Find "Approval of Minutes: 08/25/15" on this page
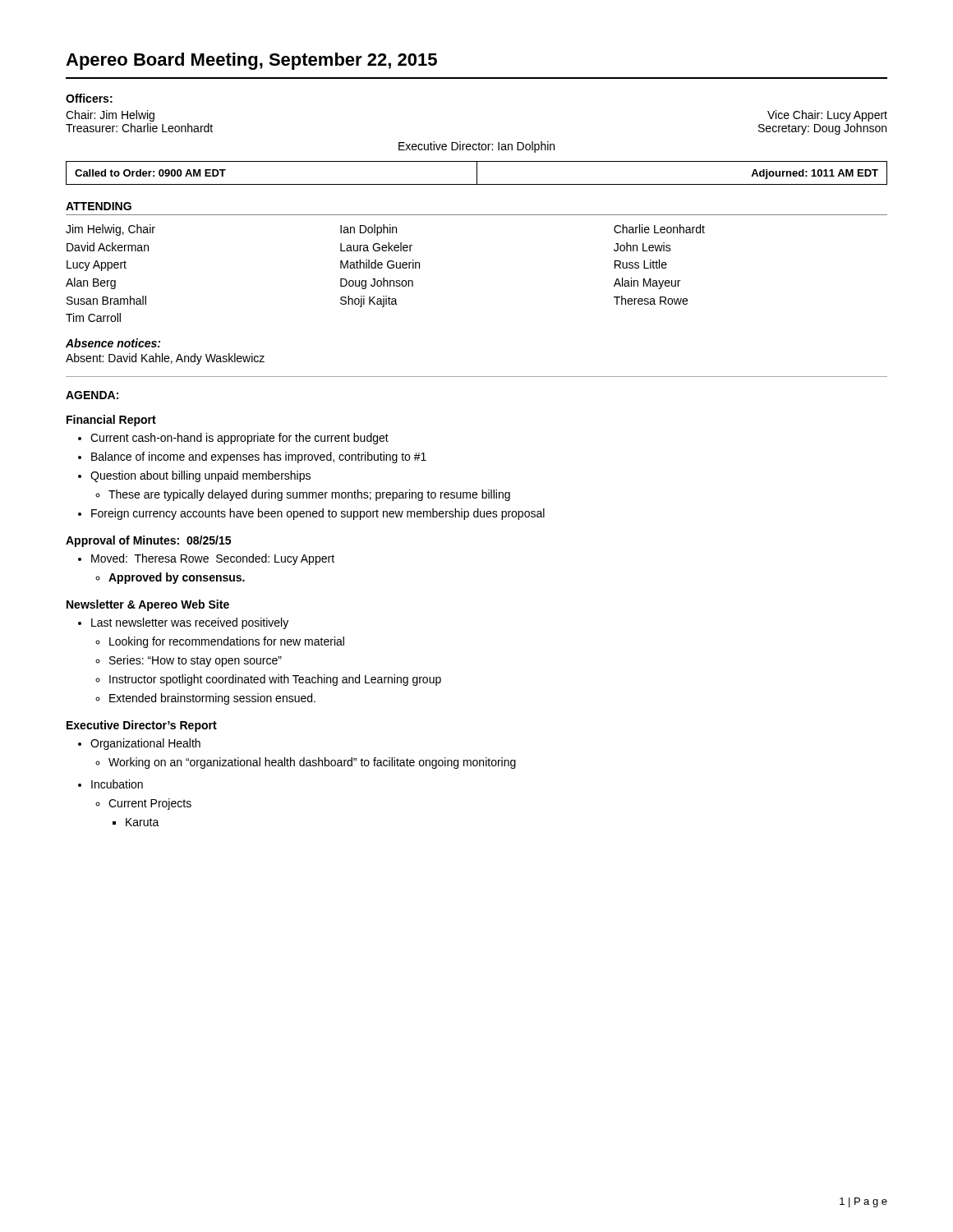Screen dimensions: 1232x953 click(x=149, y=541)
